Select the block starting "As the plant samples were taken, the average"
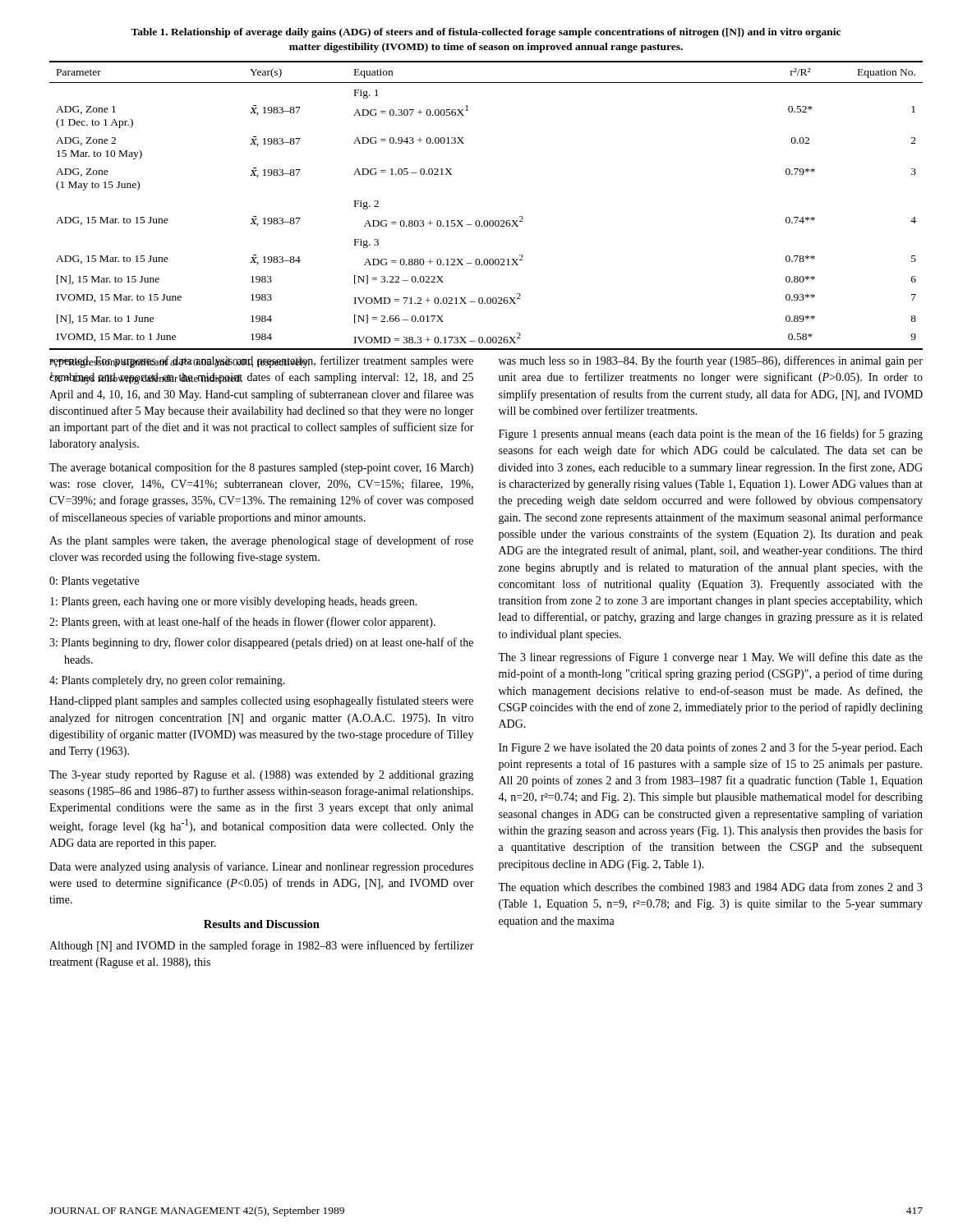Viewport: 972px width, 1232px height. point(261,550)
